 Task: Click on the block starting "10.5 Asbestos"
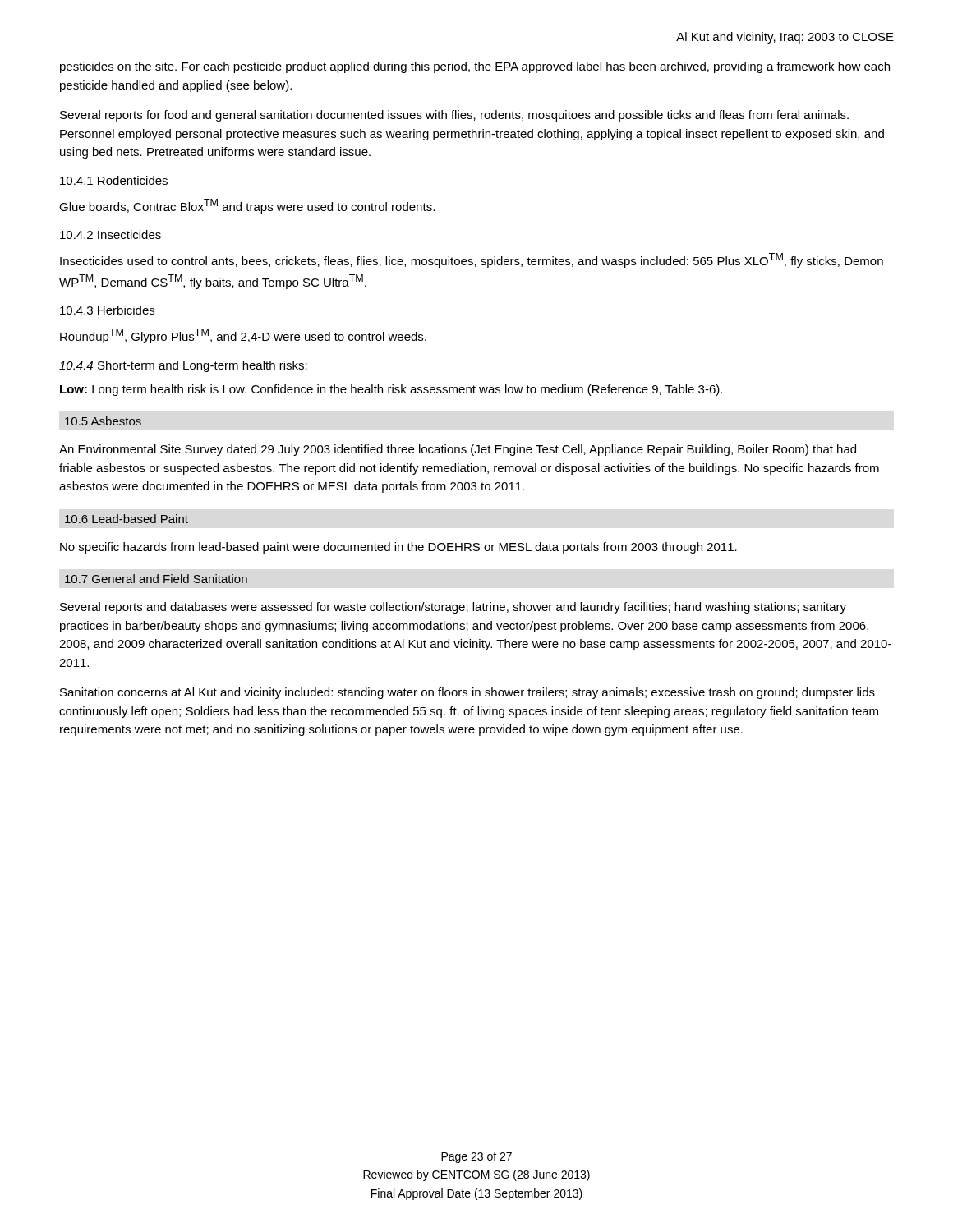[x=103, y=421]
